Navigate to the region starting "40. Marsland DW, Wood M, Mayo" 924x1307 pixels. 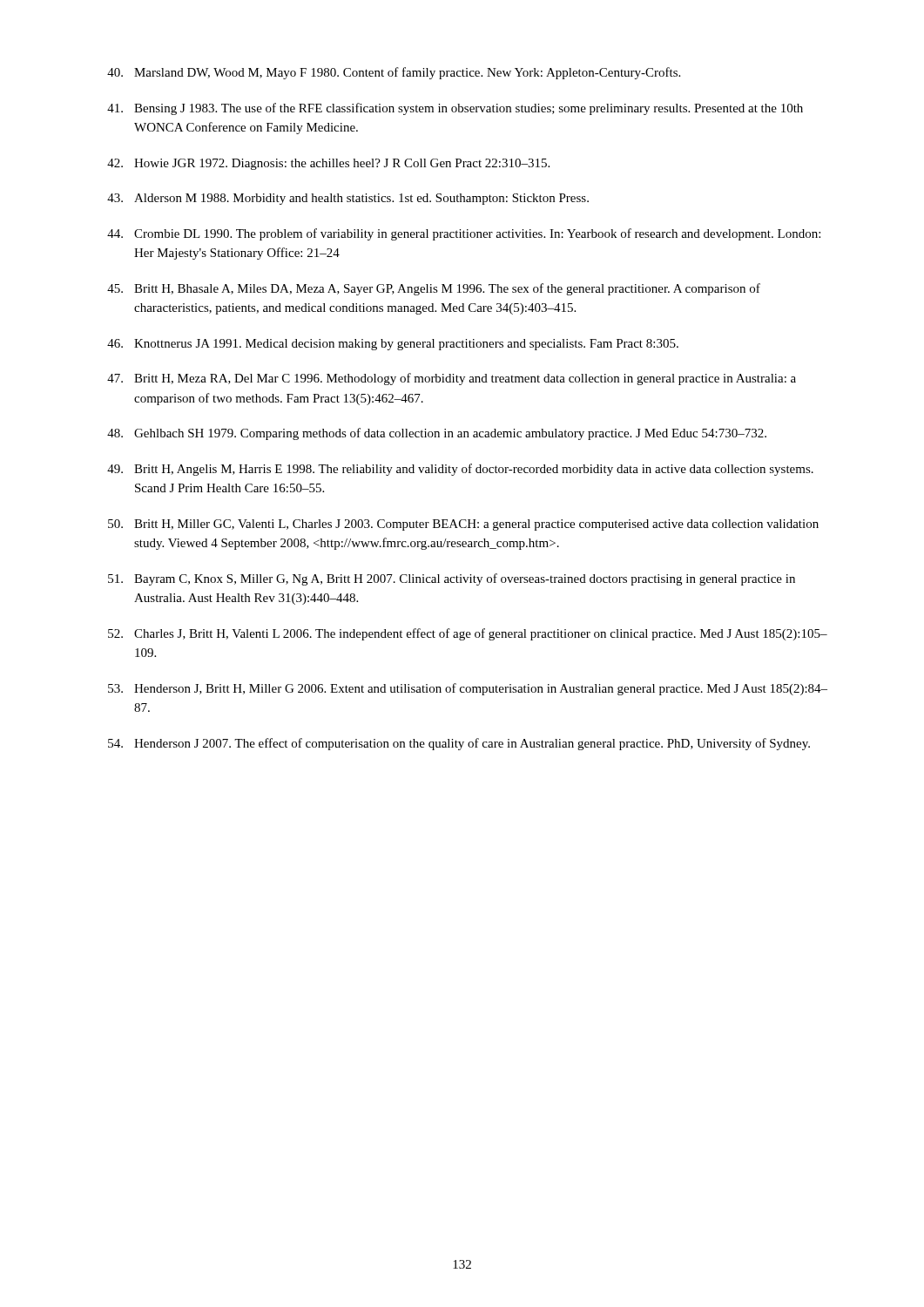462,73
